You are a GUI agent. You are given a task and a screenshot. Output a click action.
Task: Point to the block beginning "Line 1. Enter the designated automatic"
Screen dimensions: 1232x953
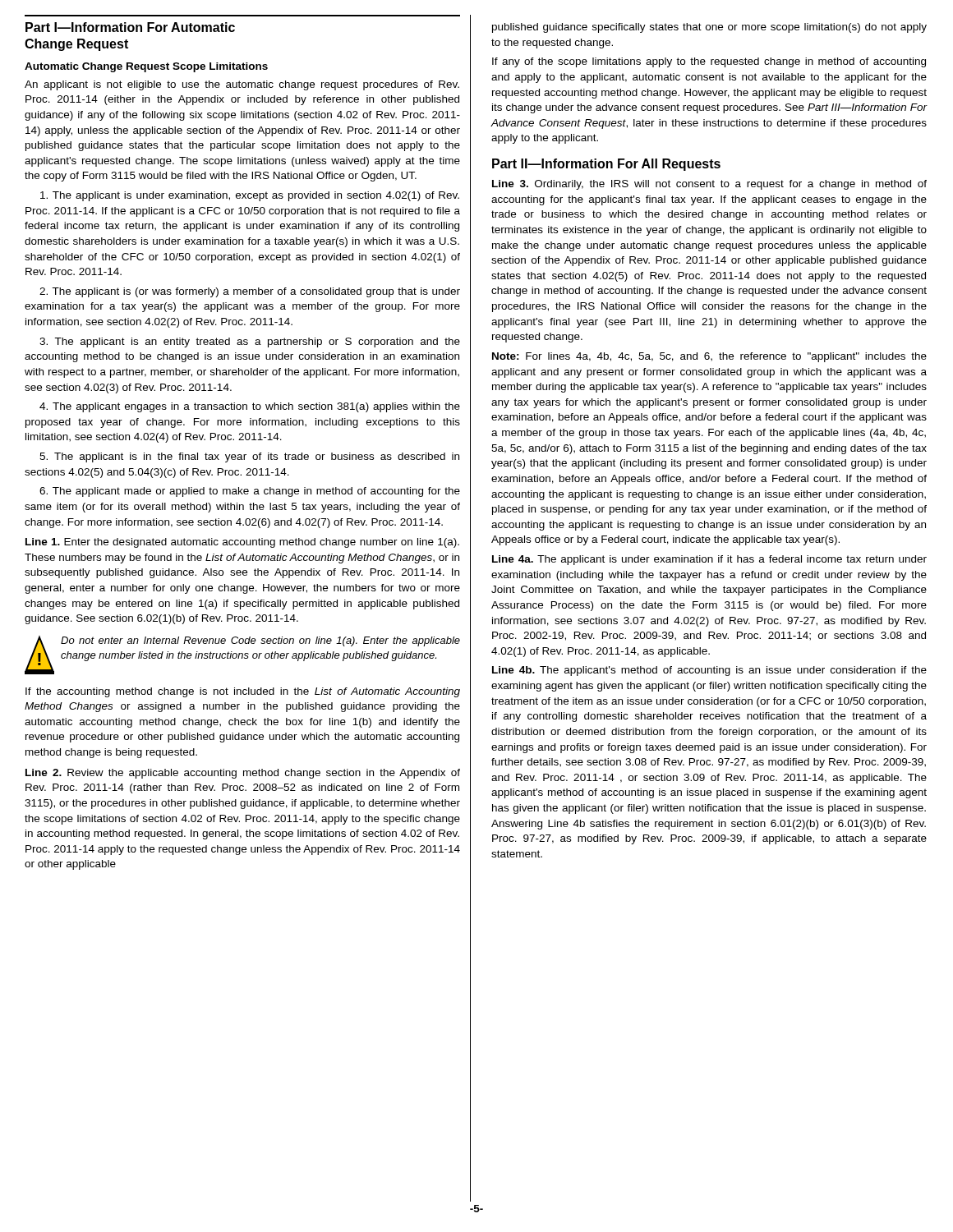pyautogui.click(x=242, y=580)
